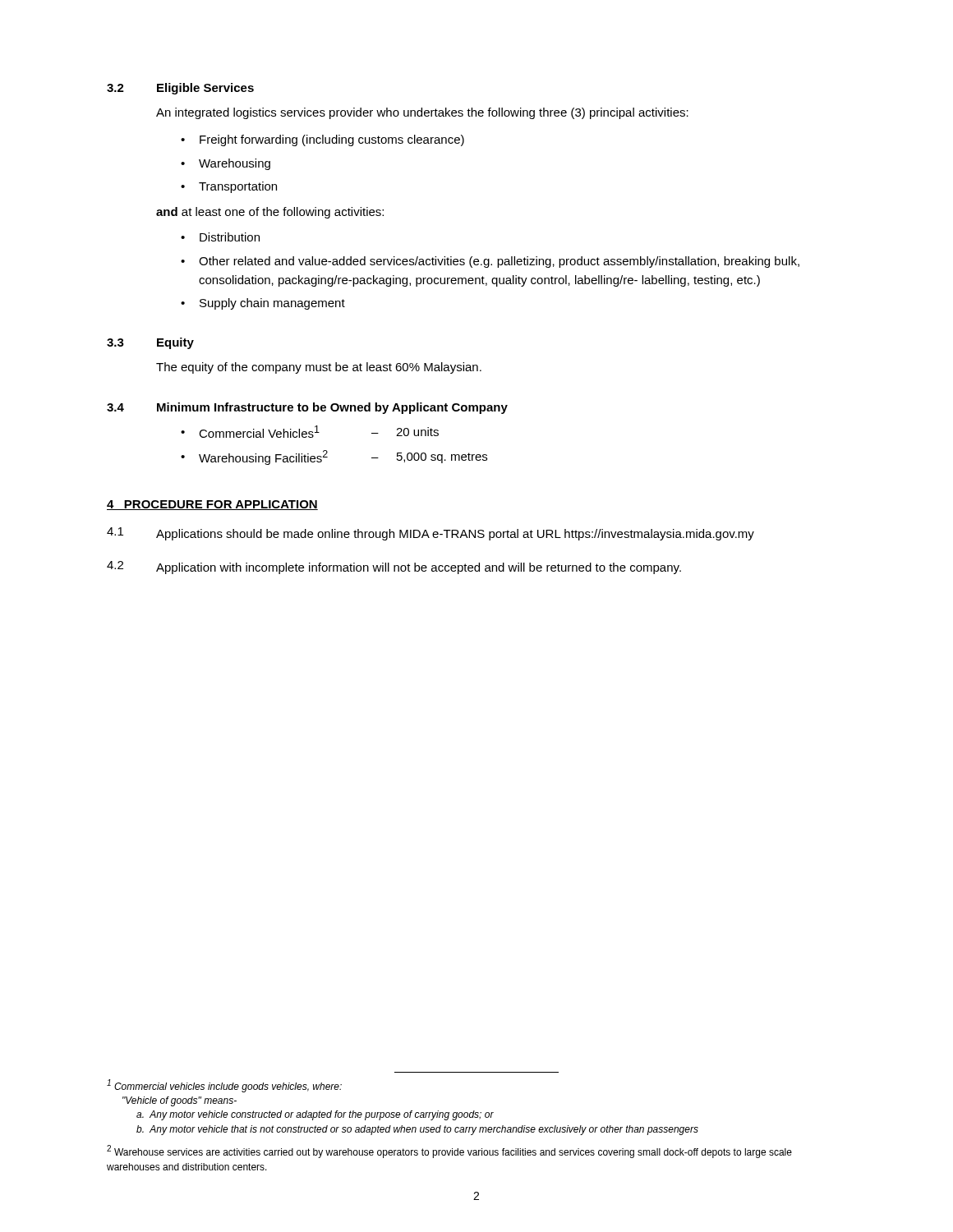Click on the block starting "3.4 Minimum Infrastructure to be Owned by Applicant"
The image size is (953, 1232).
click(x=307, y=407)
